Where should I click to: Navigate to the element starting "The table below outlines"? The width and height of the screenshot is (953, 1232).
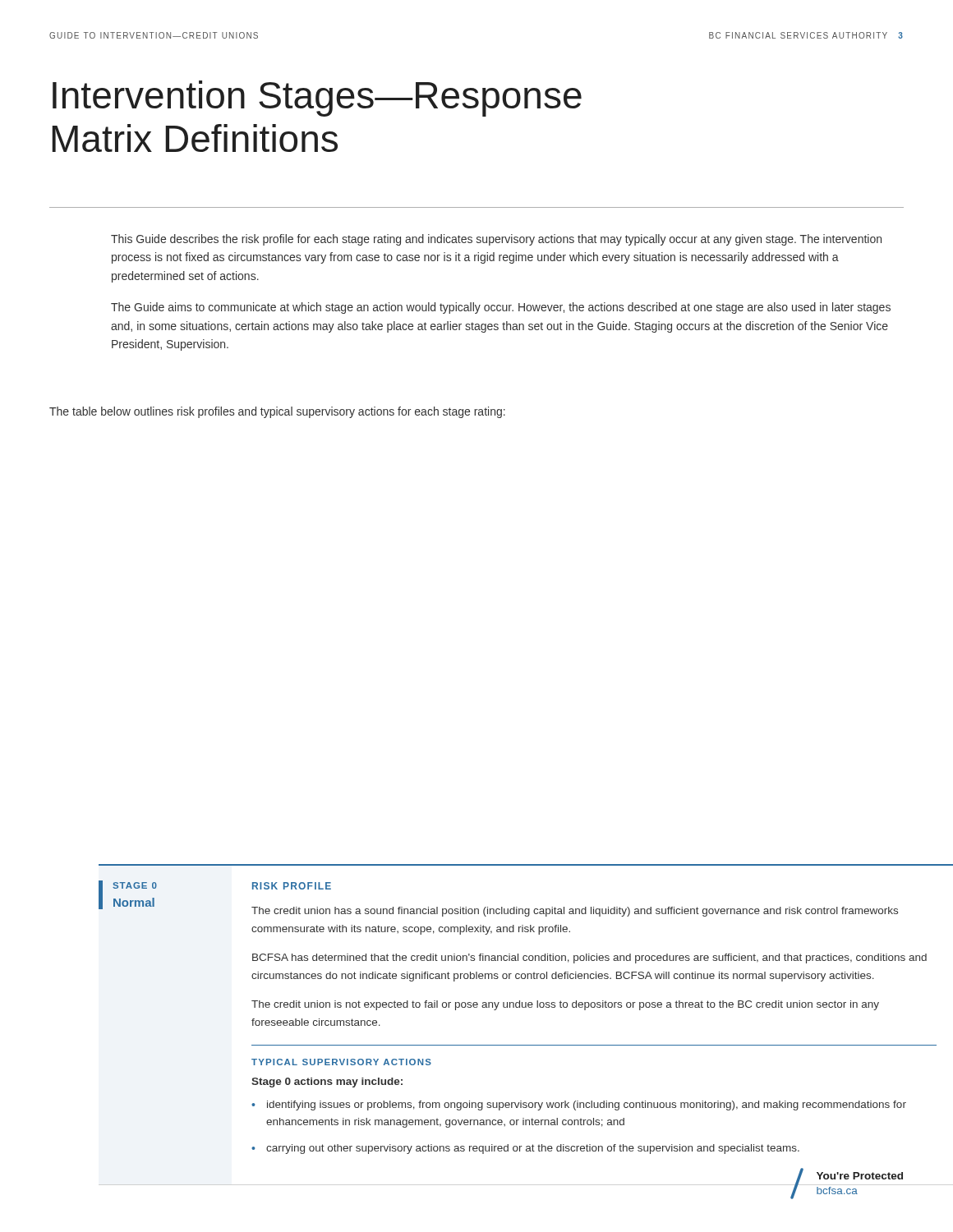(278, 411)
